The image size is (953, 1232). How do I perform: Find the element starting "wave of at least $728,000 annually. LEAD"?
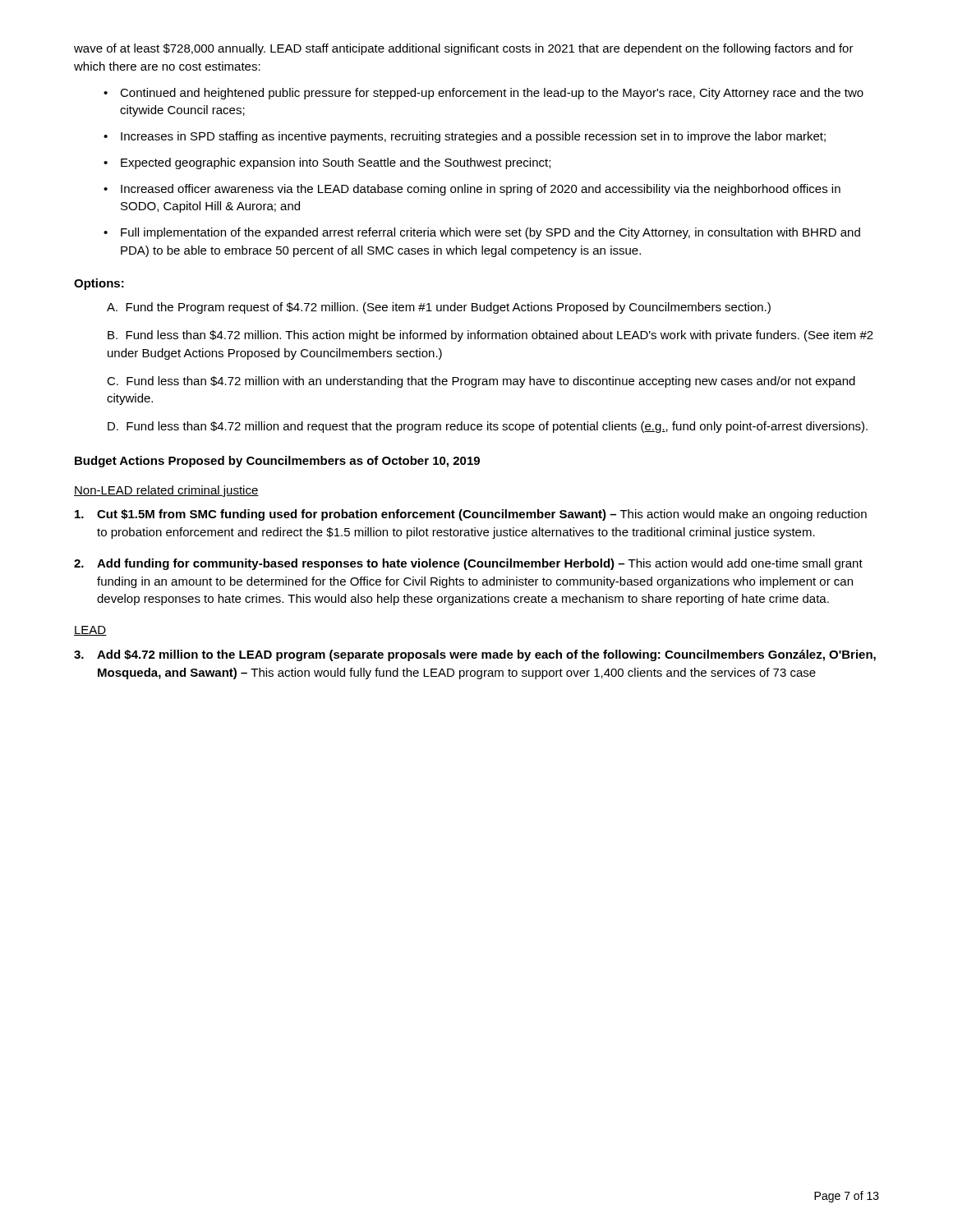tap(464, 57)
